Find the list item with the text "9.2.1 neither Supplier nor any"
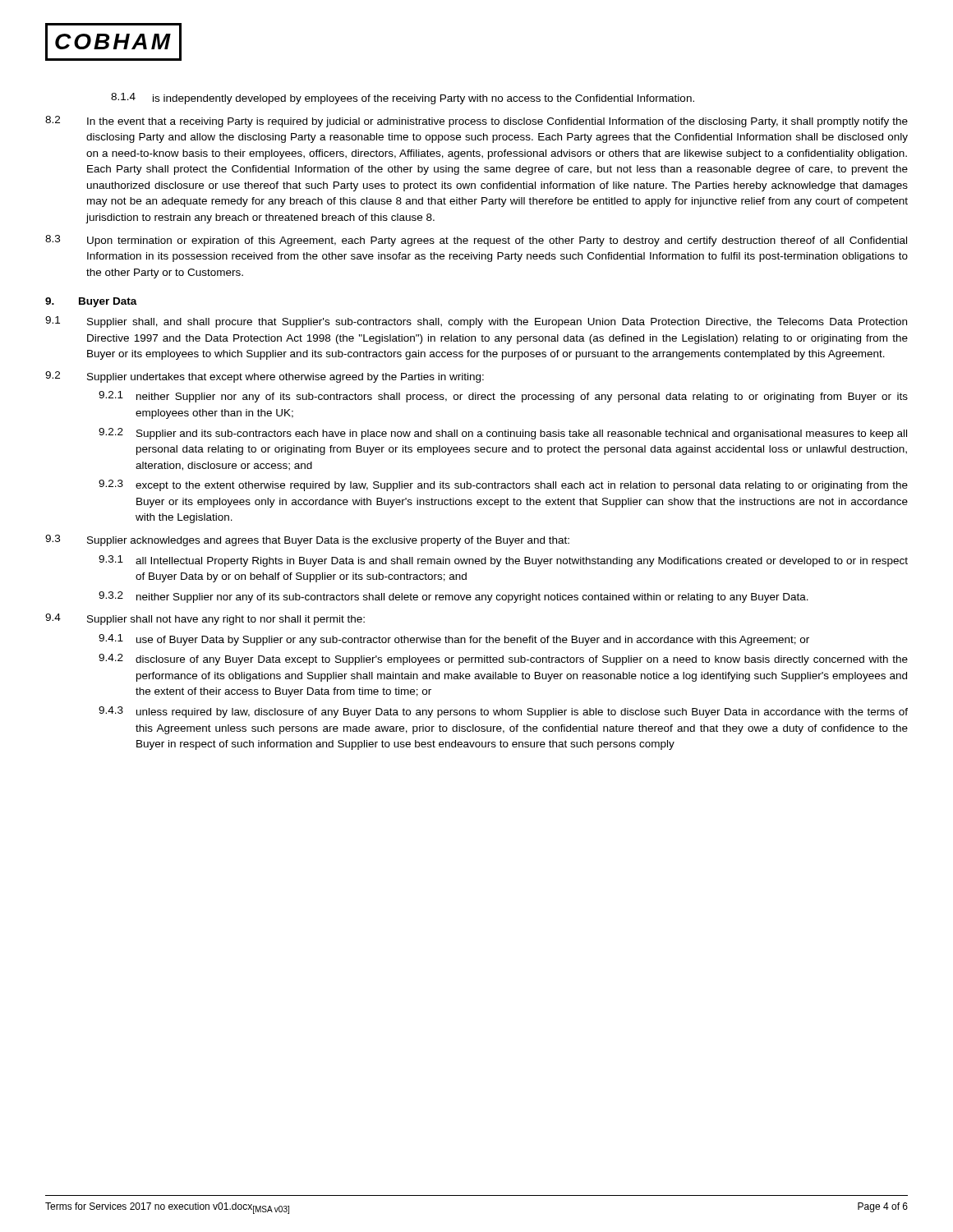 point(476,405)
